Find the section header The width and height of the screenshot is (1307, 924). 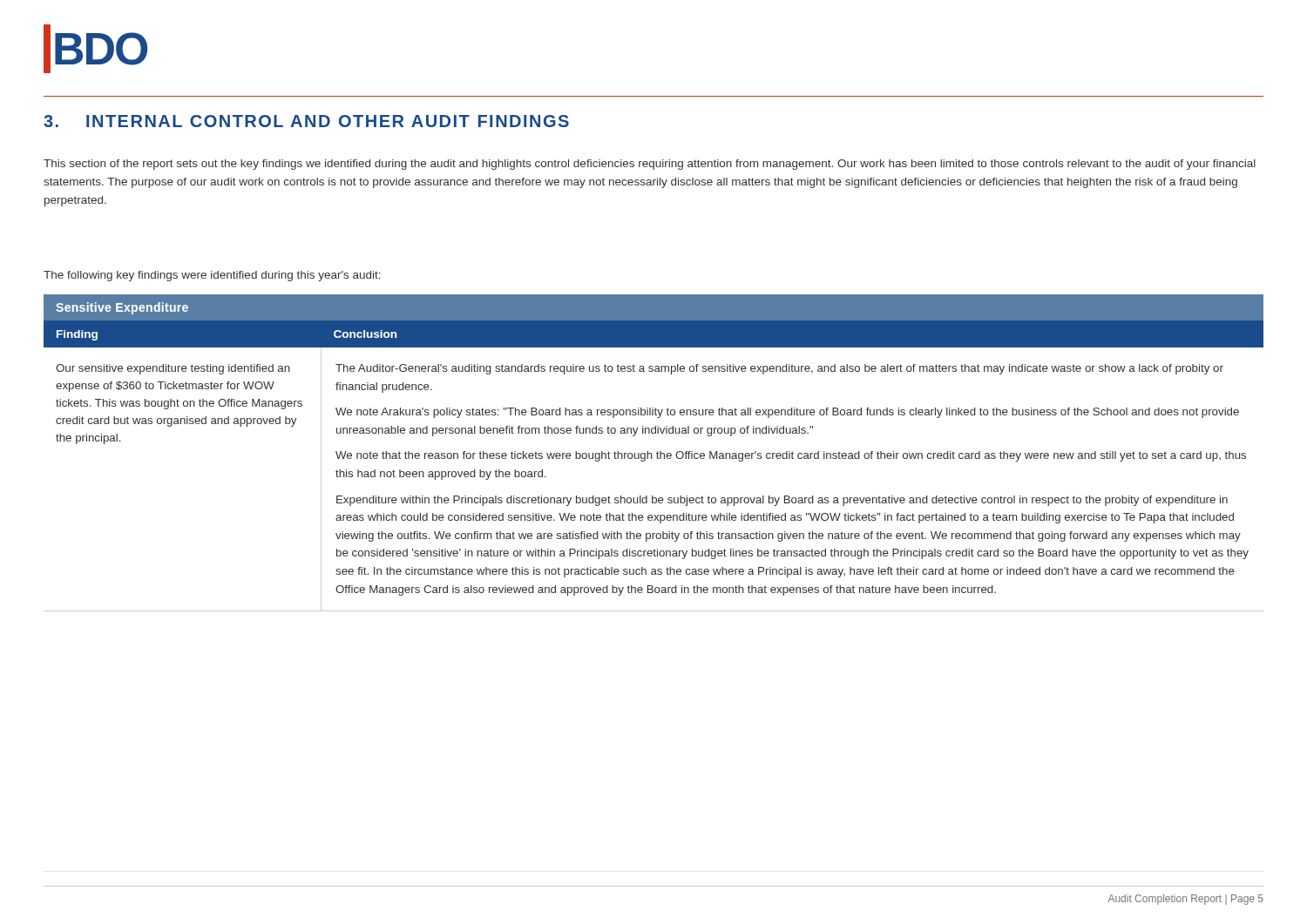654,121
